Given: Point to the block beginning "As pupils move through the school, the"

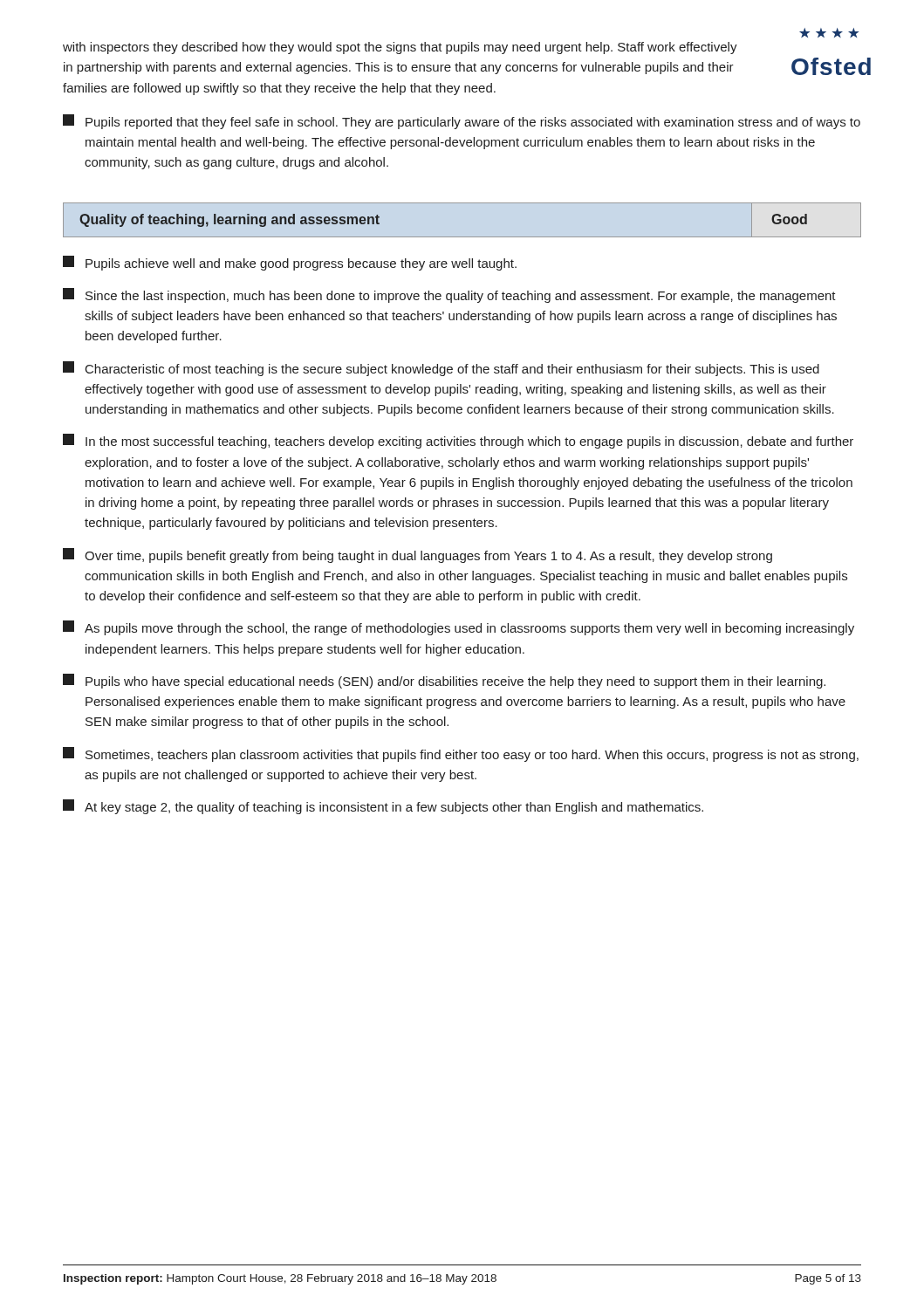Looking at the screenshot, I should [x=462, y=638].
